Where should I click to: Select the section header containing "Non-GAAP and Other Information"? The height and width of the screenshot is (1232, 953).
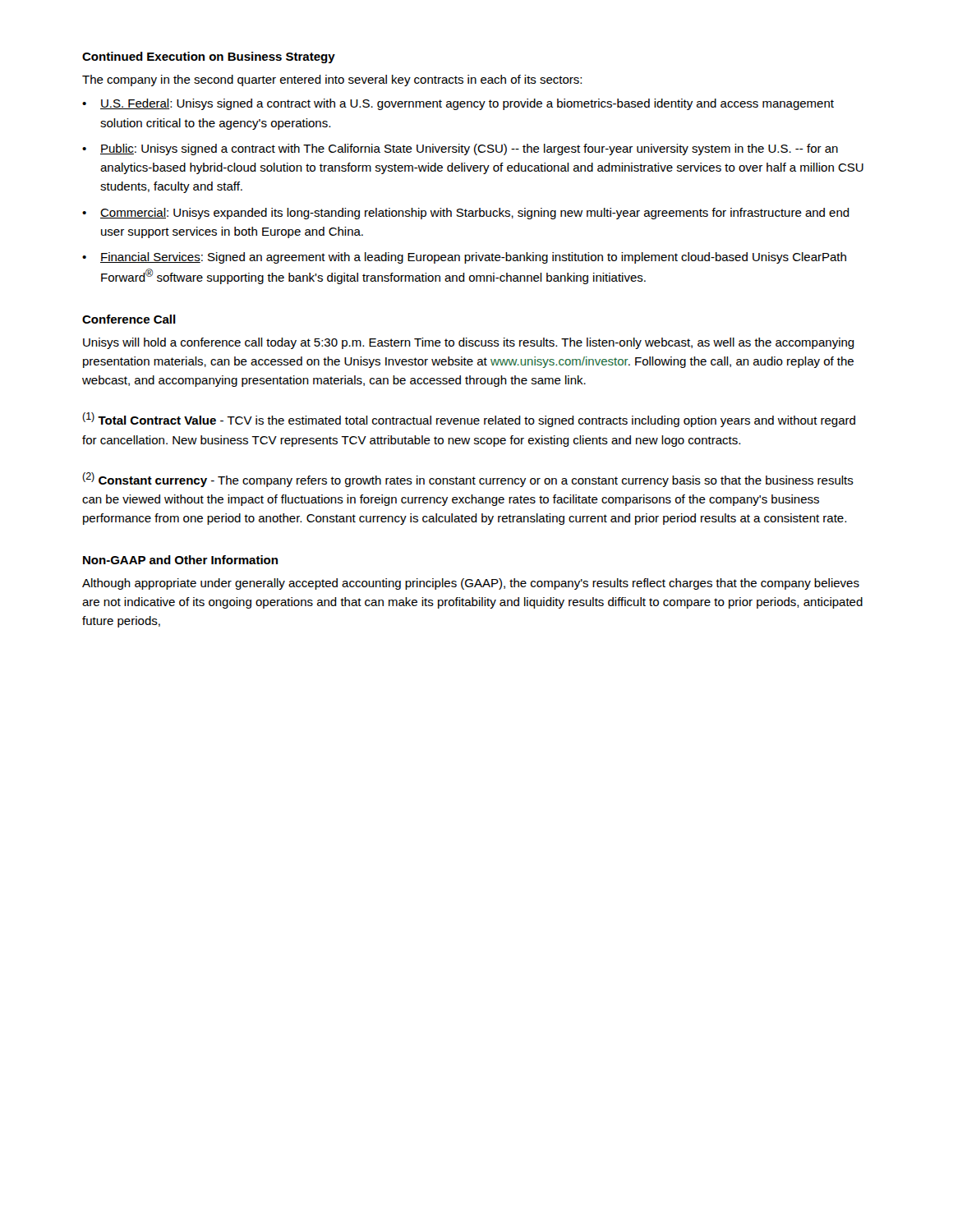coord(180,559)
